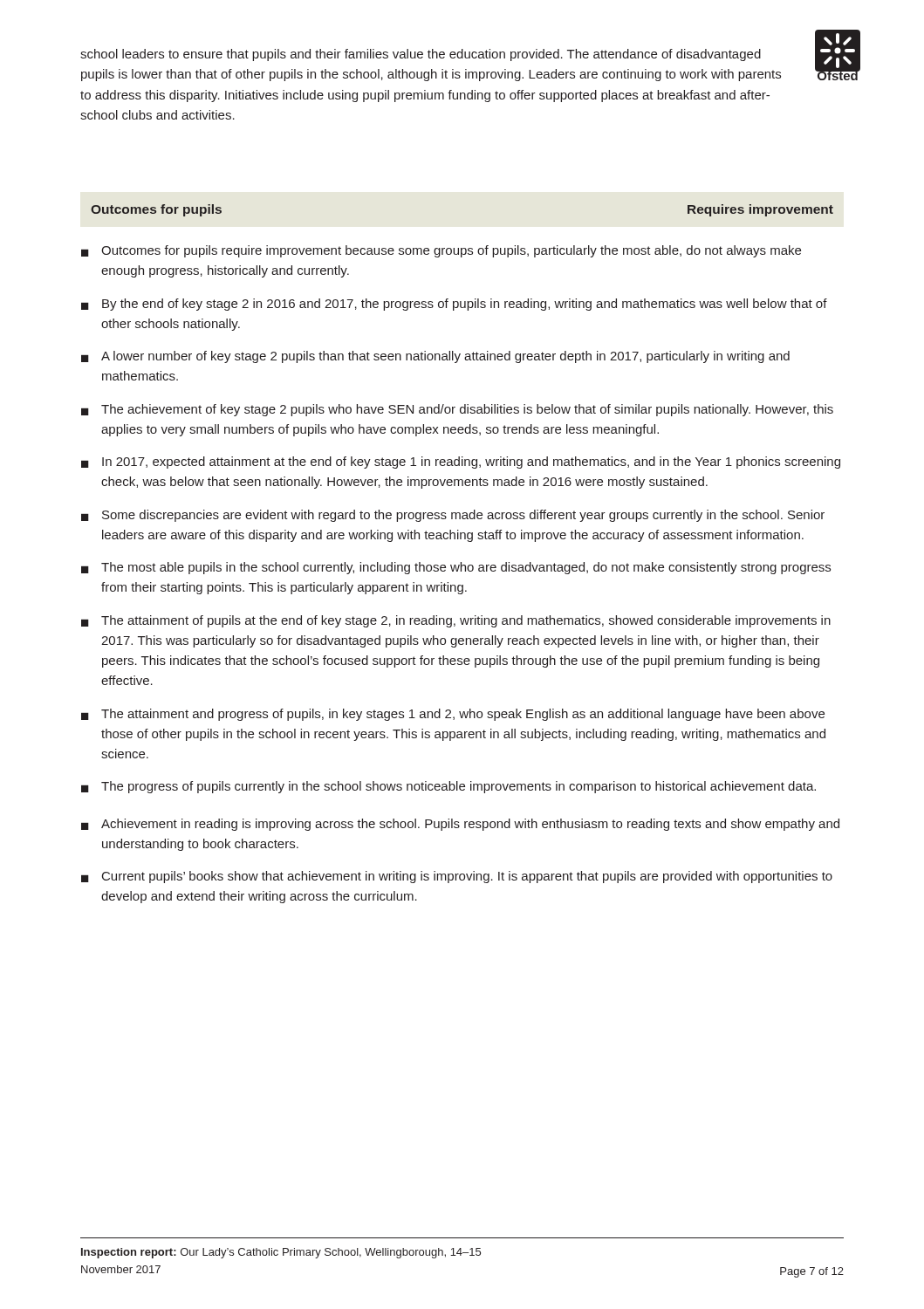Point to the block beginning "■ The most able pupils in the school"

tap(462, 577)
